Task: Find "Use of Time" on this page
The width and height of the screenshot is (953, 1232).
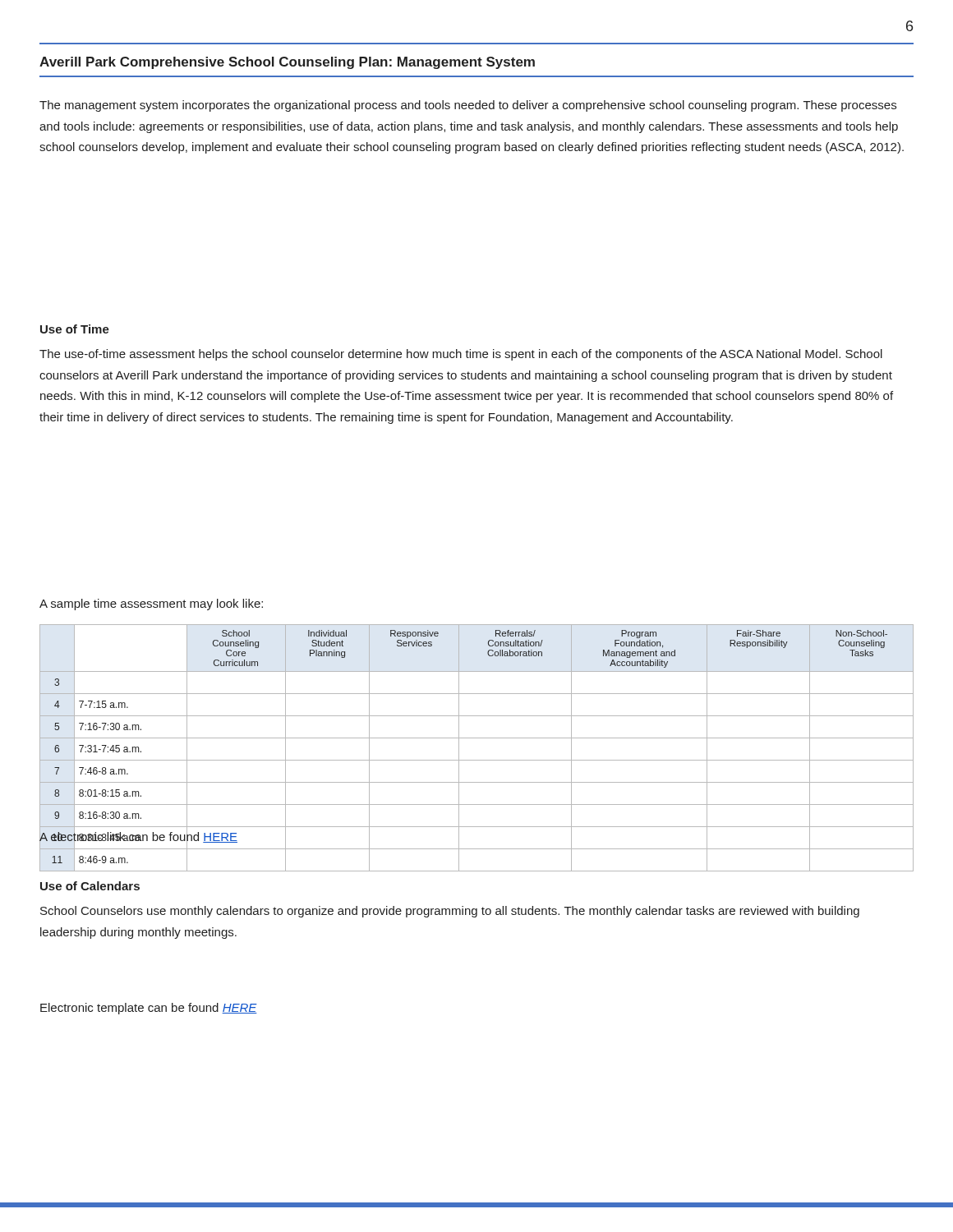Action: click(x=74, y=329)
